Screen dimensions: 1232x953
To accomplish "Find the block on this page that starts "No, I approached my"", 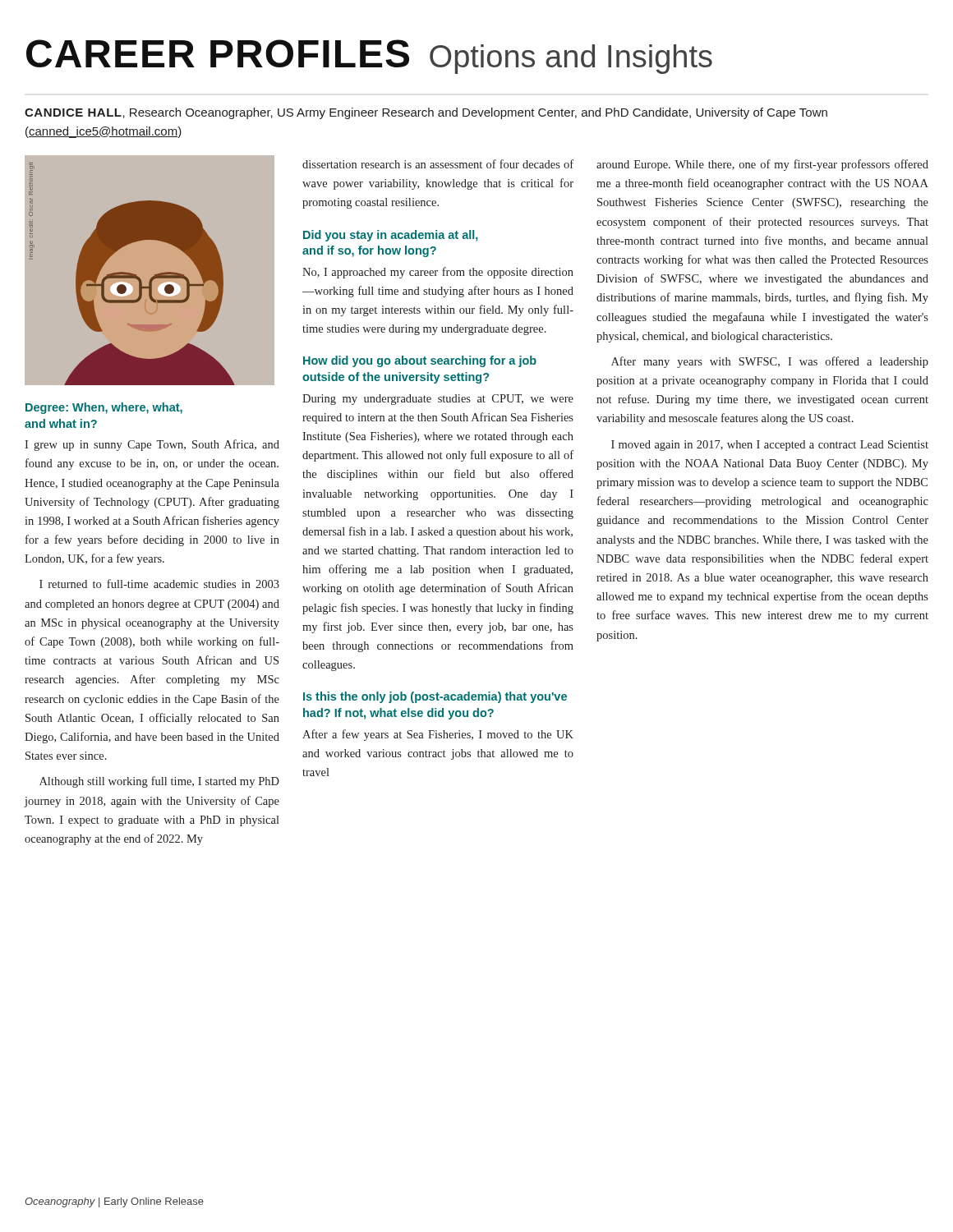I will pyautogui.click(x=438, y=301).
